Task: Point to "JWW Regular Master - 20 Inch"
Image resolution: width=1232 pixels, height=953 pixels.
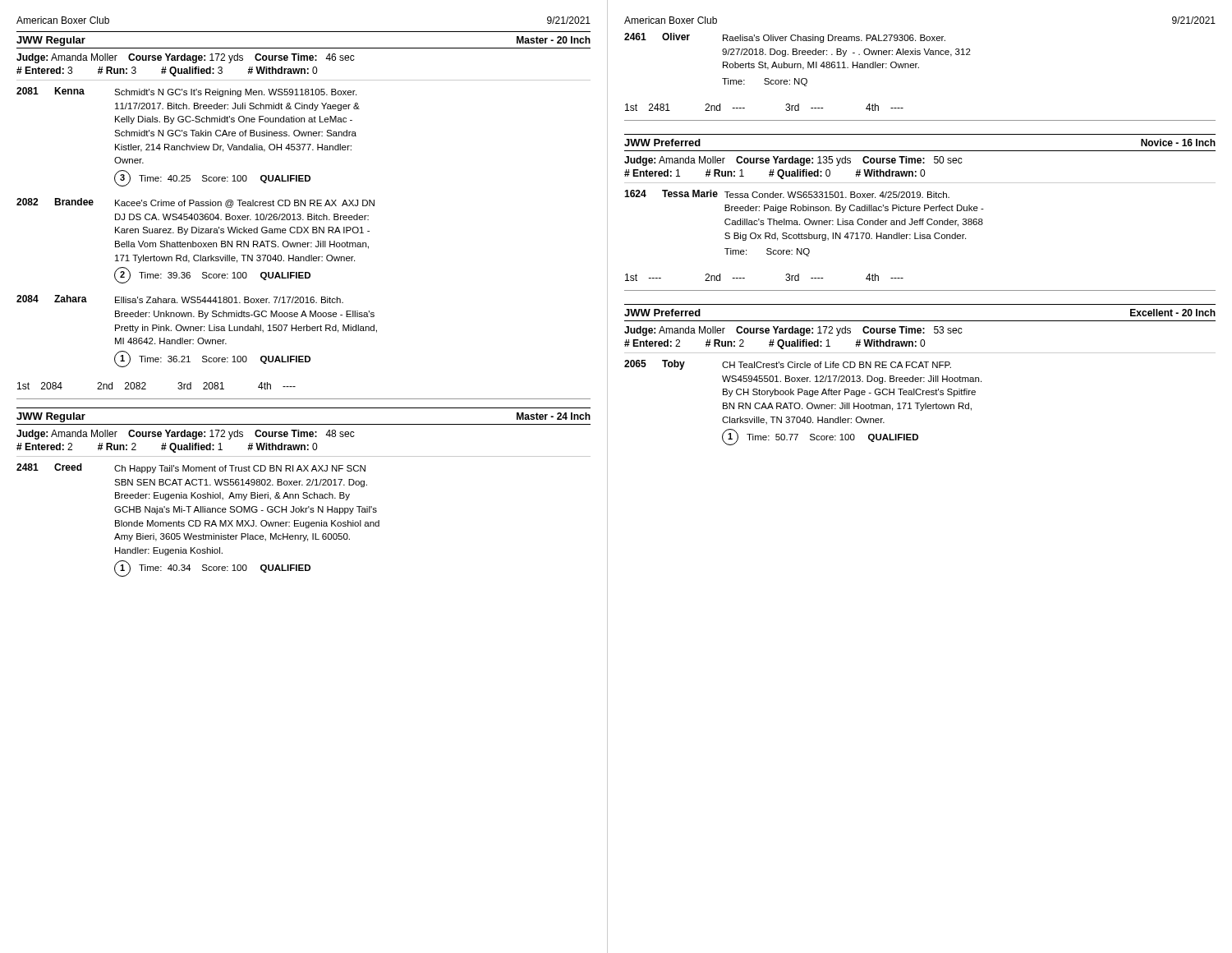Action: 303,40
